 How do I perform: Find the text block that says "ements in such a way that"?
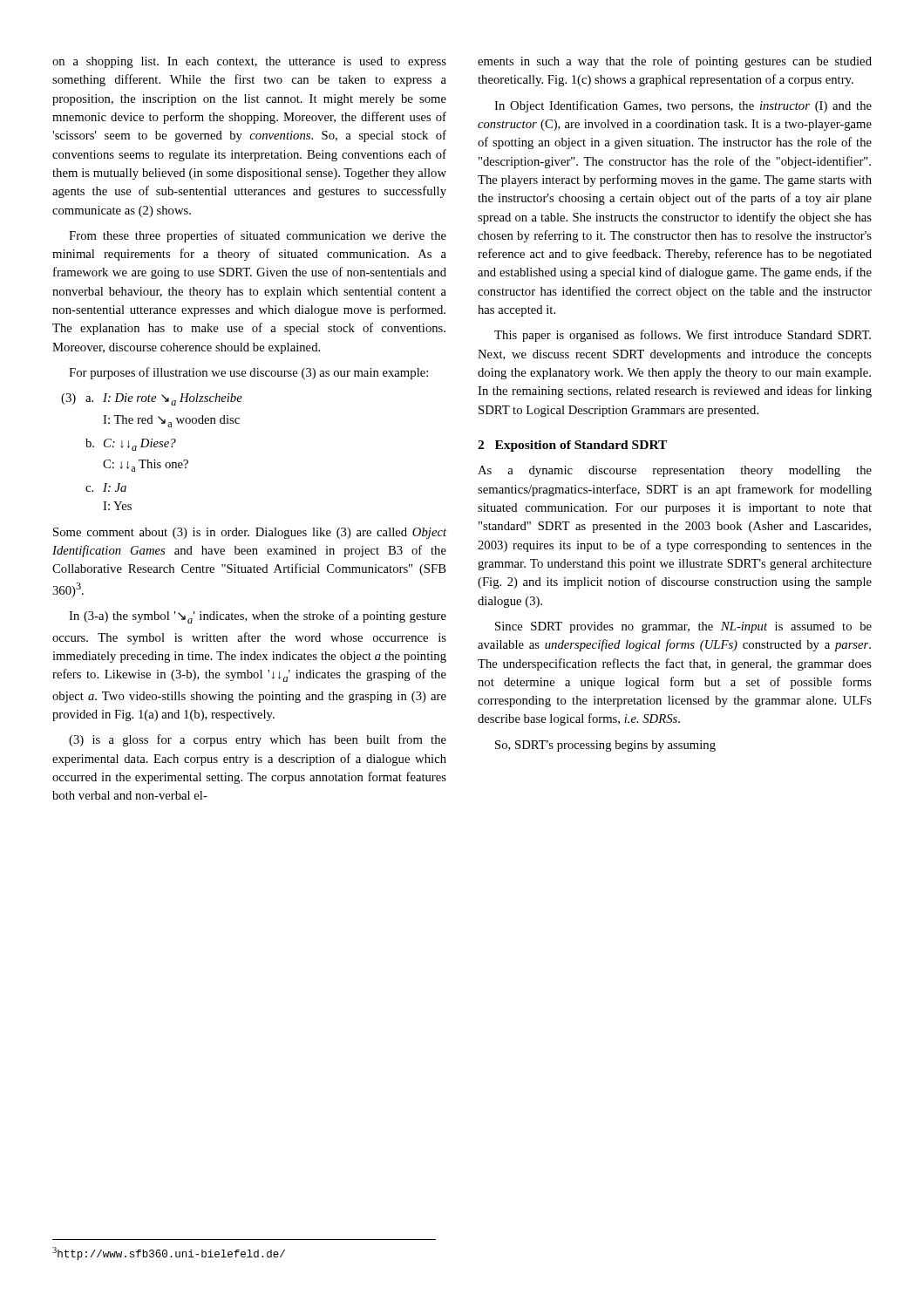coord(675,71)
